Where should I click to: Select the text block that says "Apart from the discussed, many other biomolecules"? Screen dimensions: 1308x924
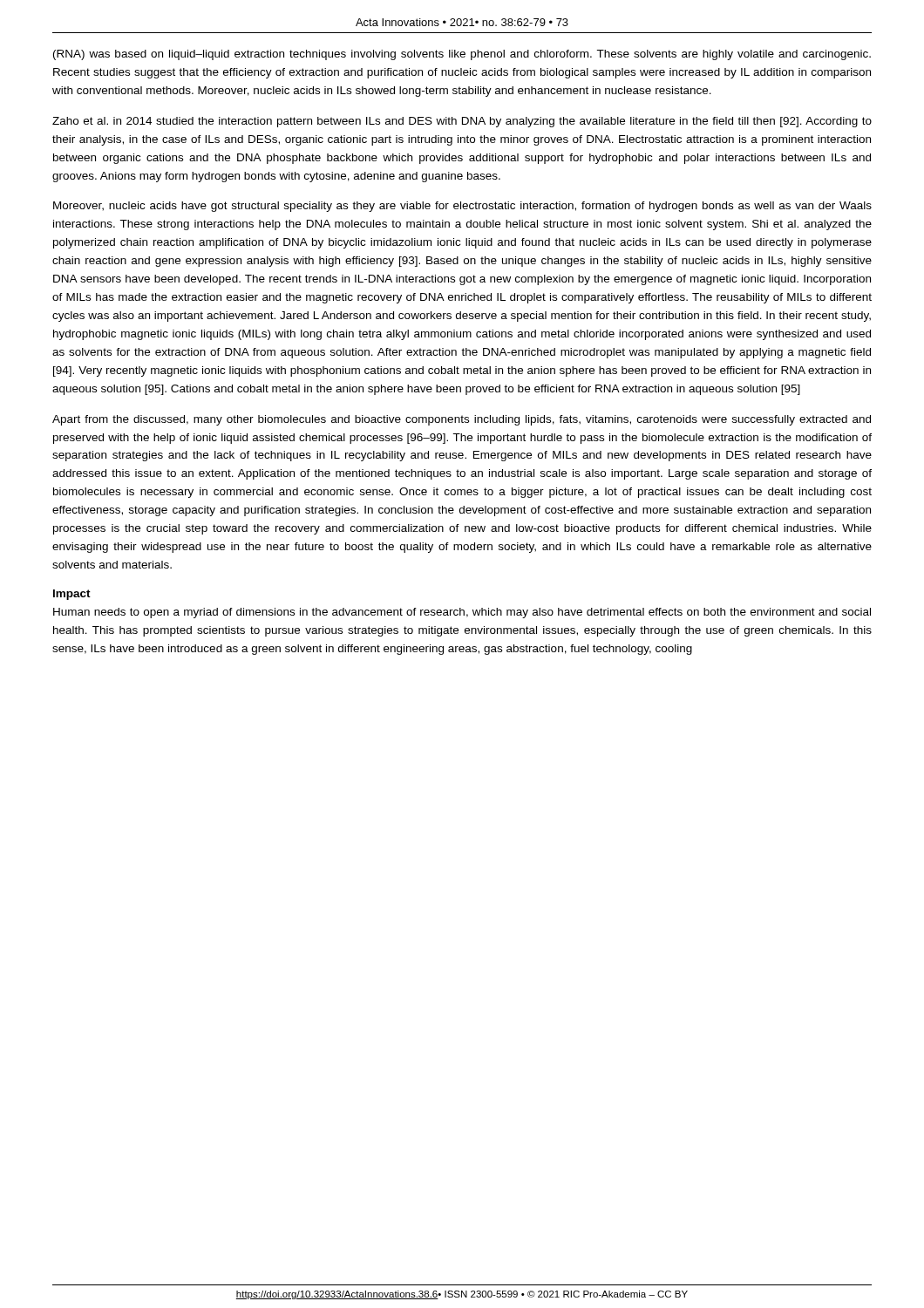[462, 492]
